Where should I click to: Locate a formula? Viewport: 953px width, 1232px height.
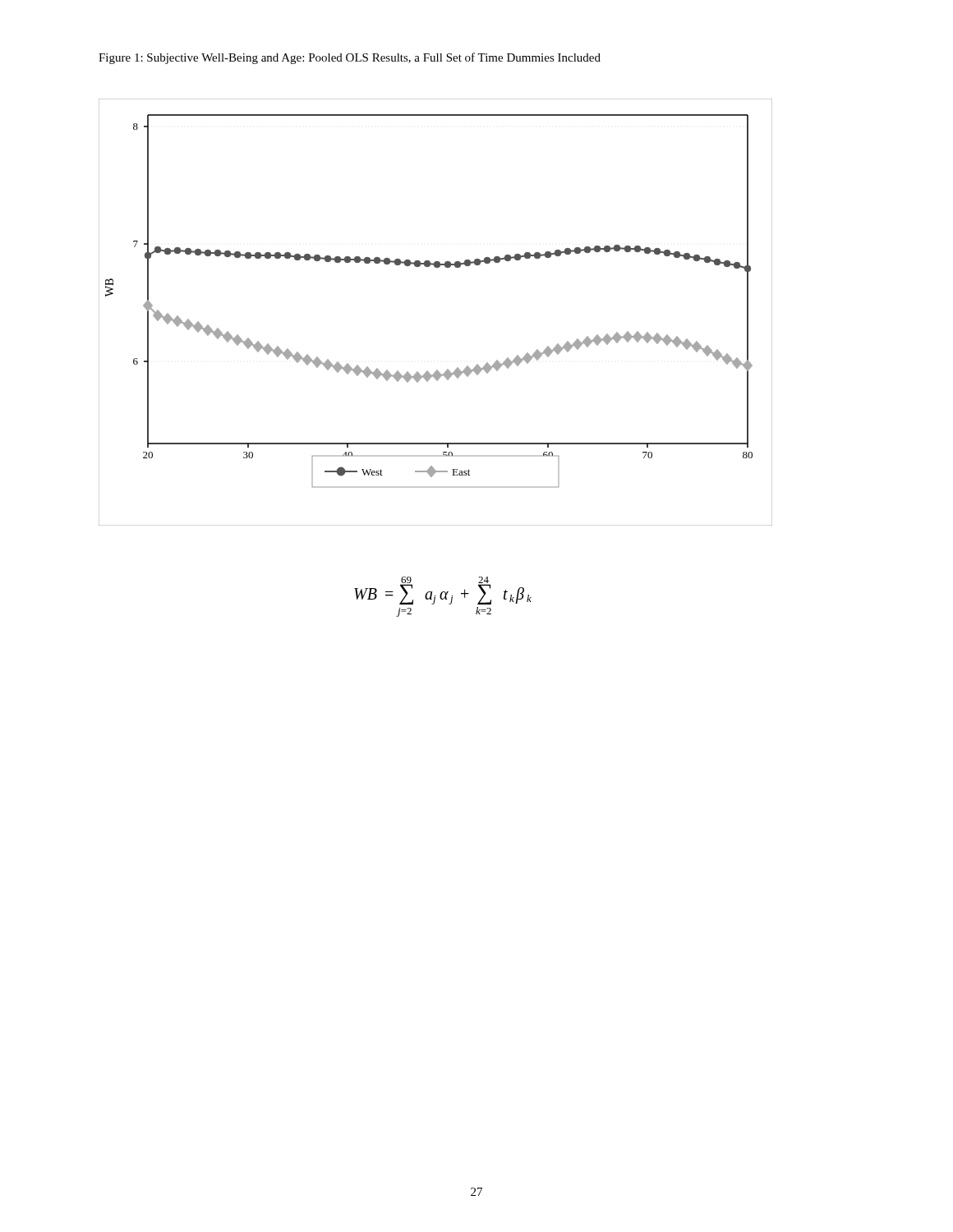coord(476,591)
